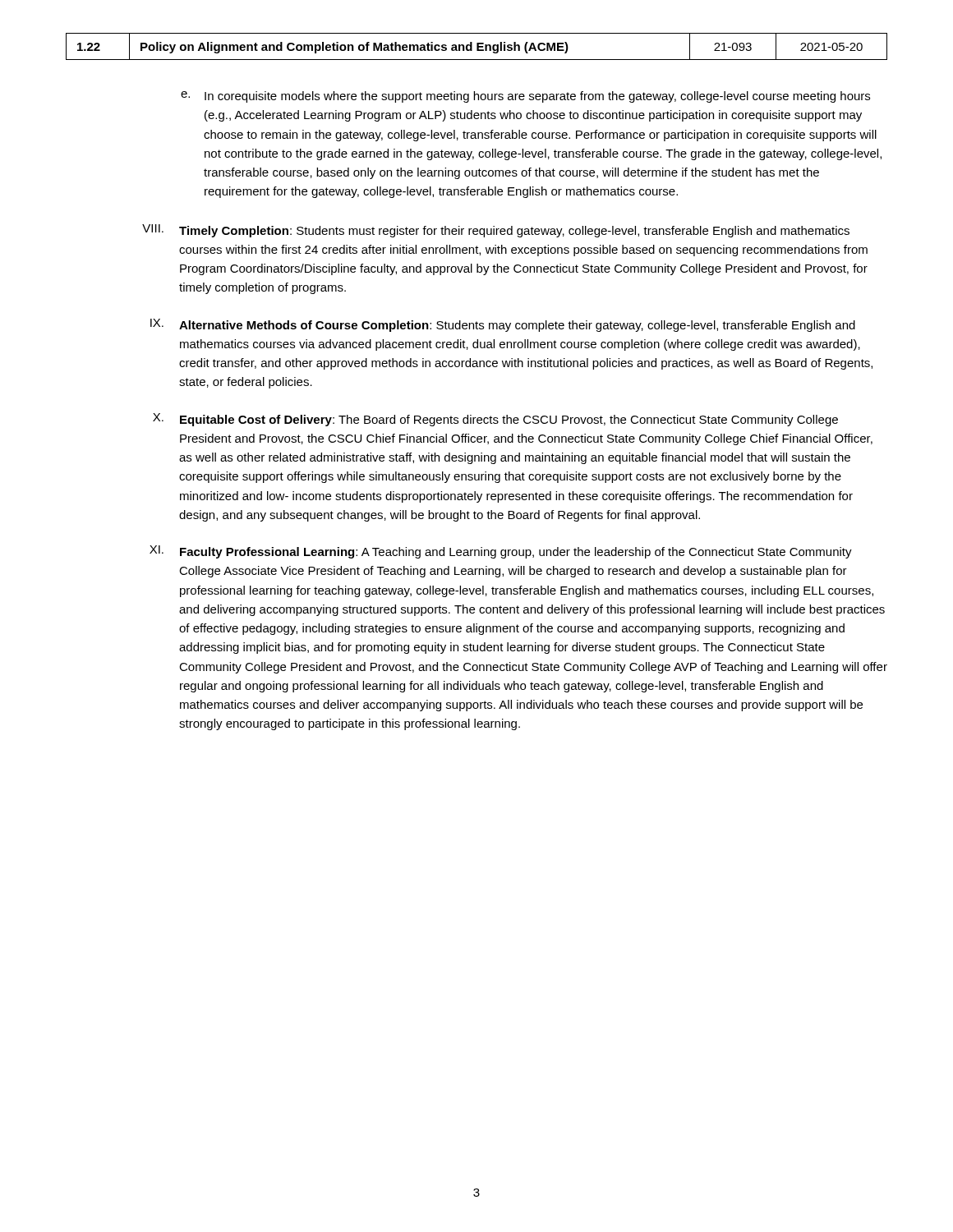Select the region starting "XI. Faculty Professional Learning: A Teaching"
Screen dimensions: 1232x953
point(501,638)
